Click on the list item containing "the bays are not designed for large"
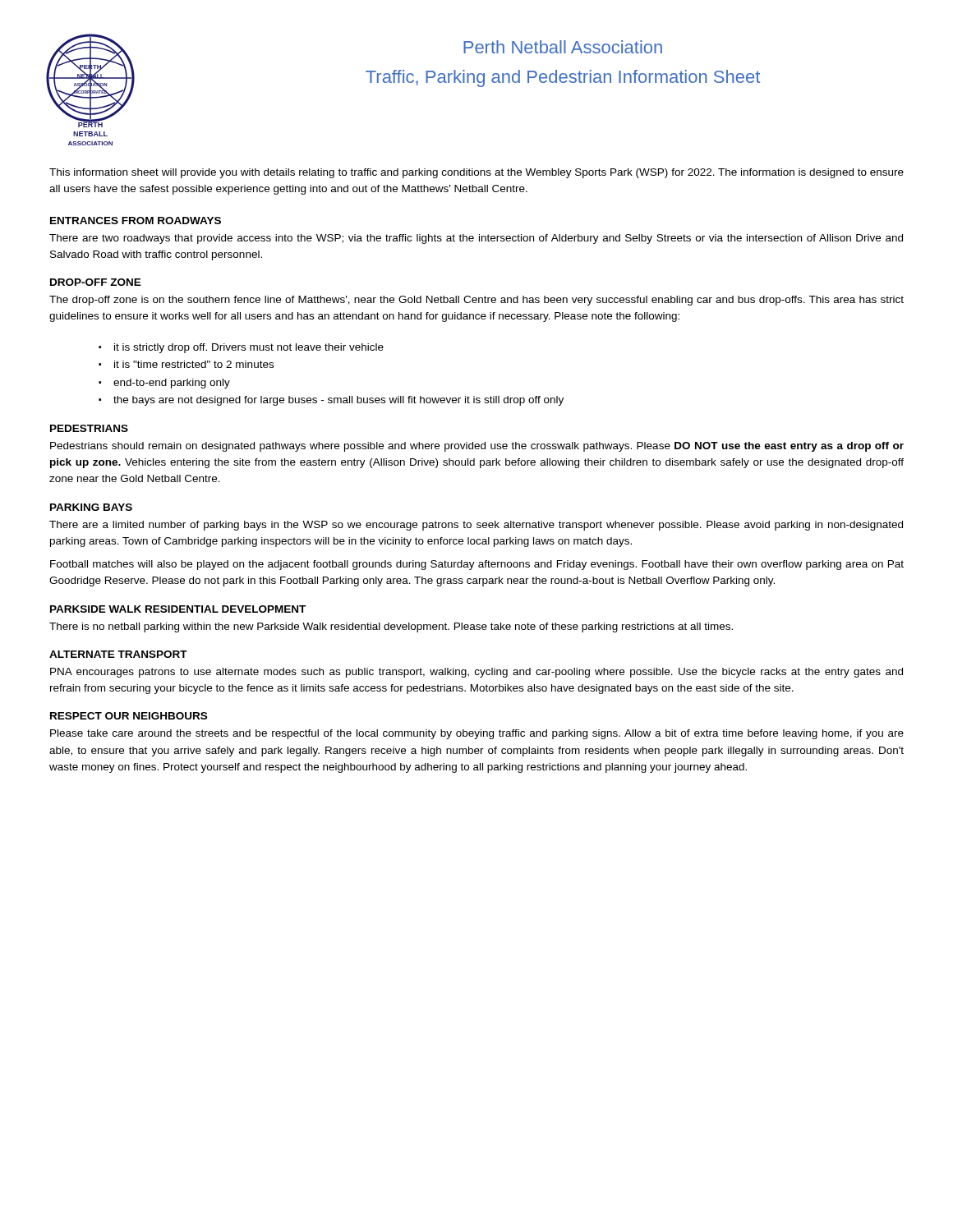 click(x=339, y=400)
